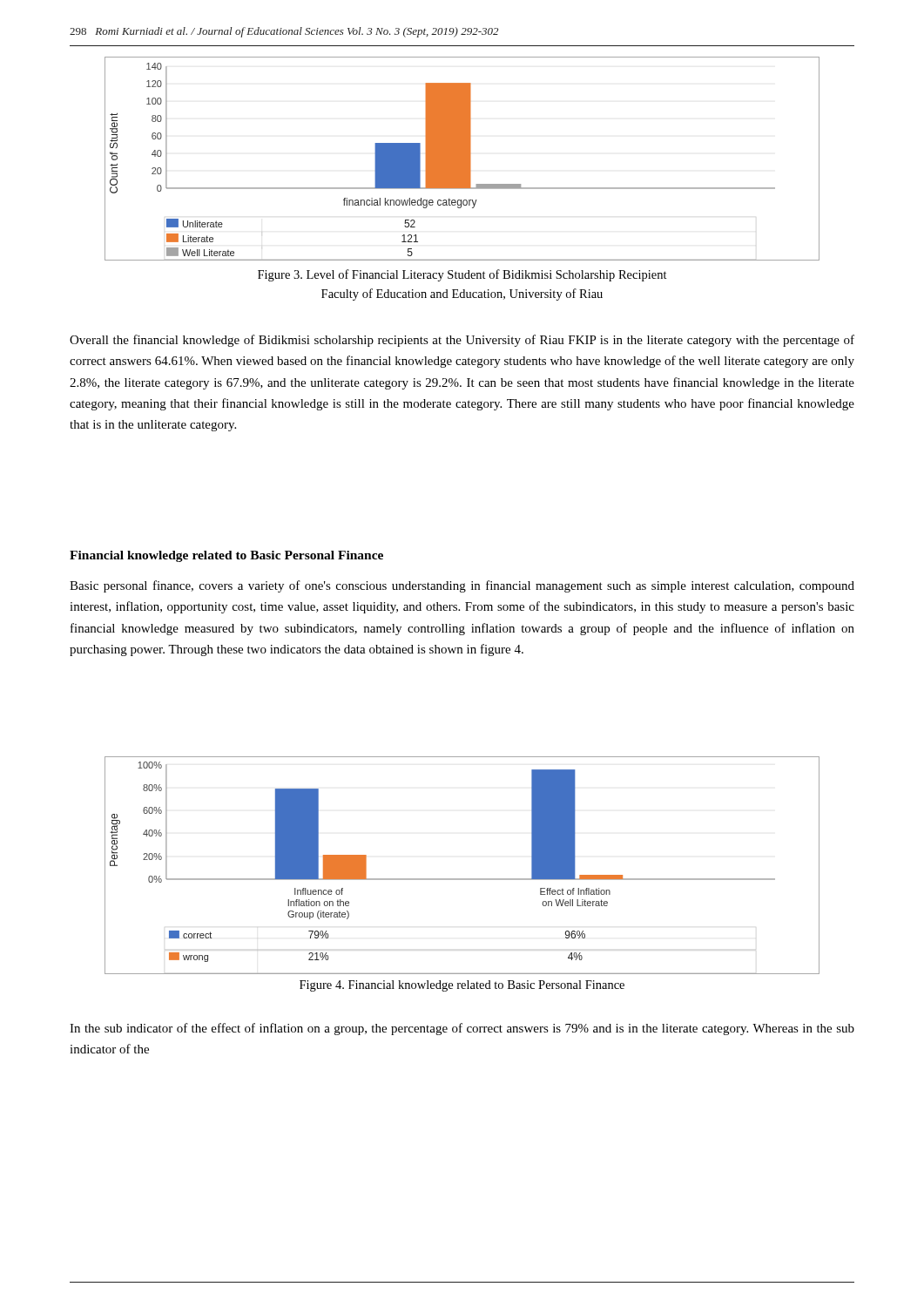The height and width of the screenshot is (1307, 924).
Task: Point to the caption beginning "Figure 3. Level of Financial"
Action: coord(462,284)
